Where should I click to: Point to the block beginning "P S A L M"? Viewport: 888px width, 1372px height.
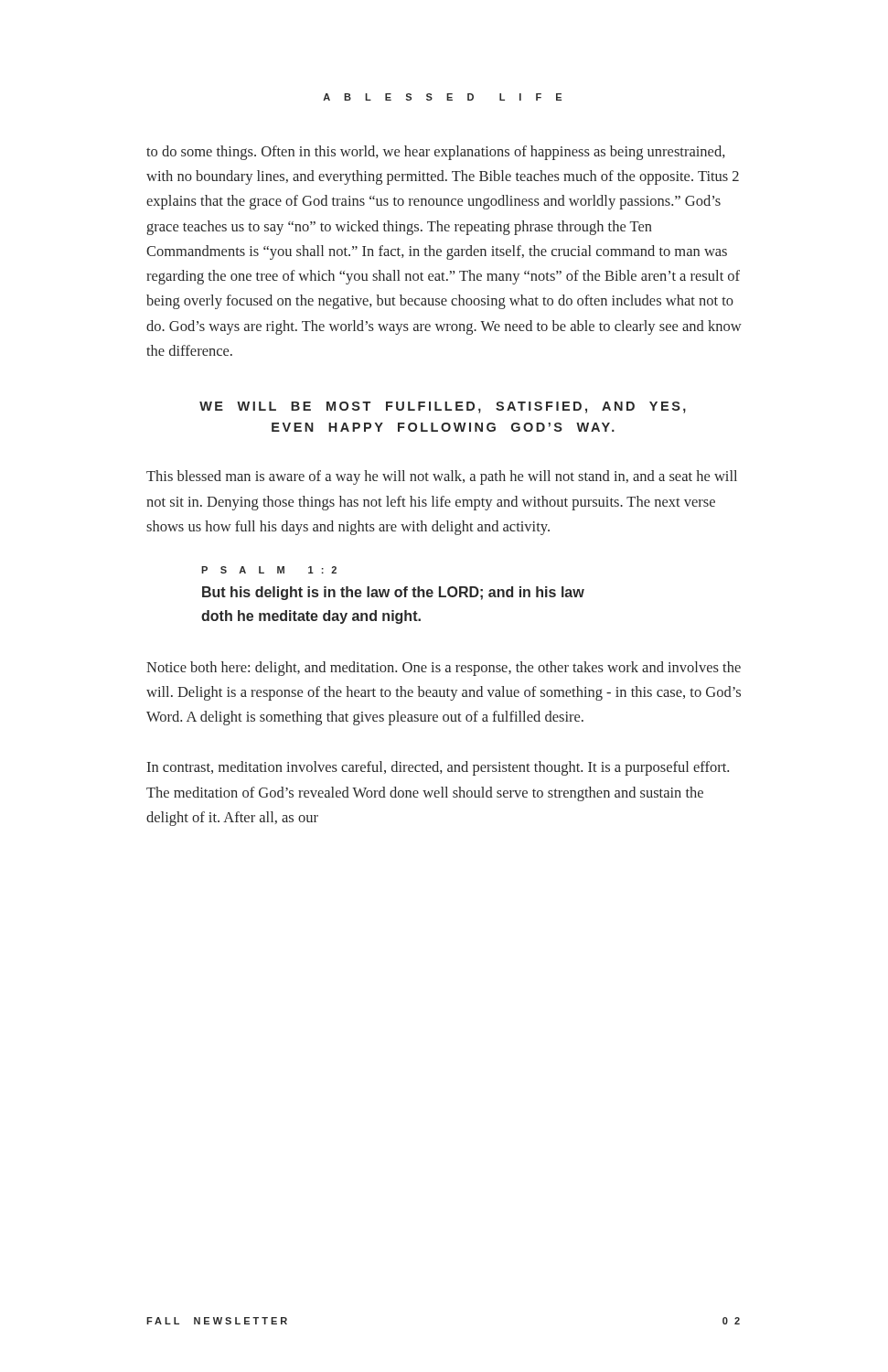(471, 597)
